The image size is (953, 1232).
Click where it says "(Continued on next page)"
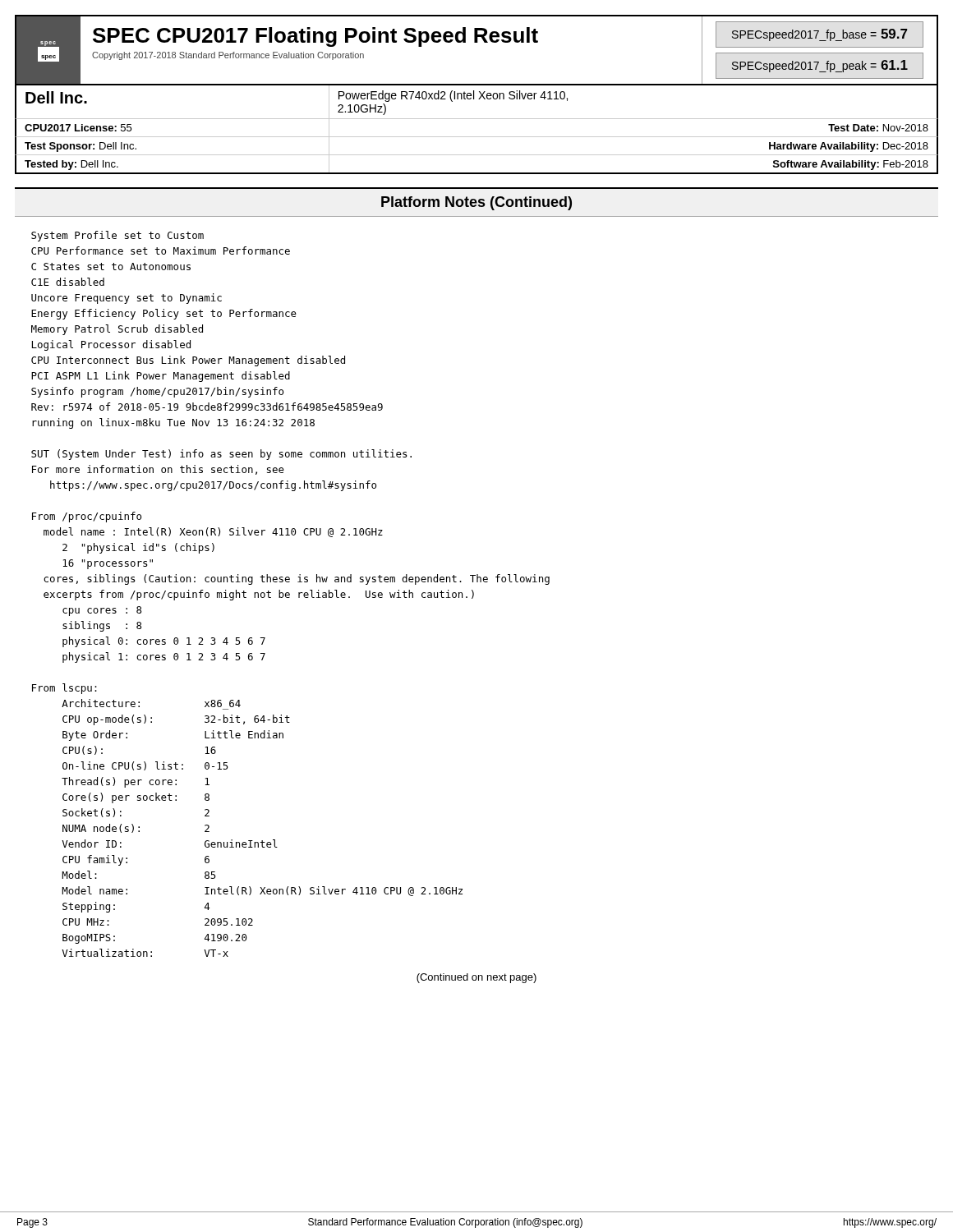pyautogui.click(x=476, y=977)
